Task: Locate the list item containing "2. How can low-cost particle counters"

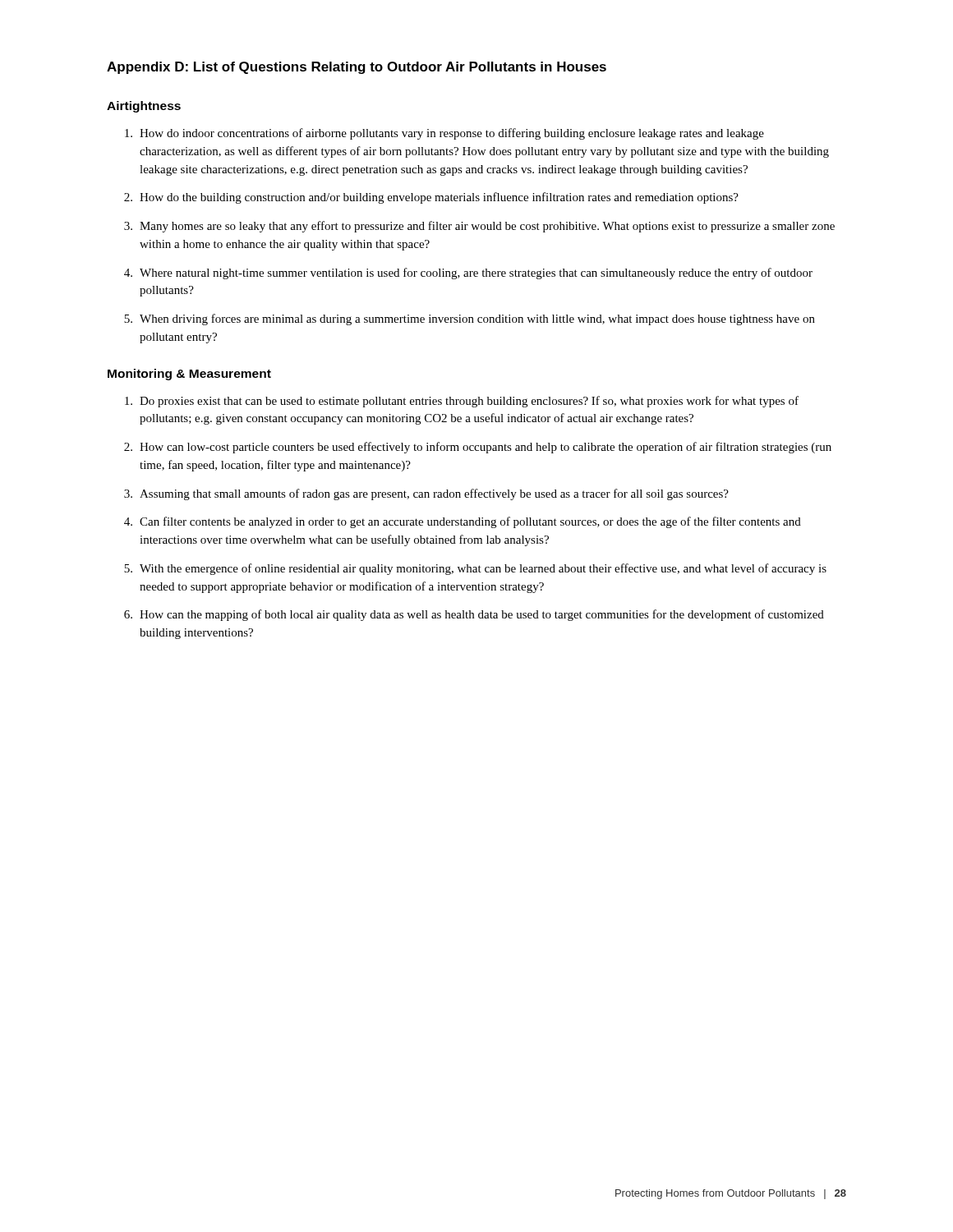Action: click(x=476, y=456)
